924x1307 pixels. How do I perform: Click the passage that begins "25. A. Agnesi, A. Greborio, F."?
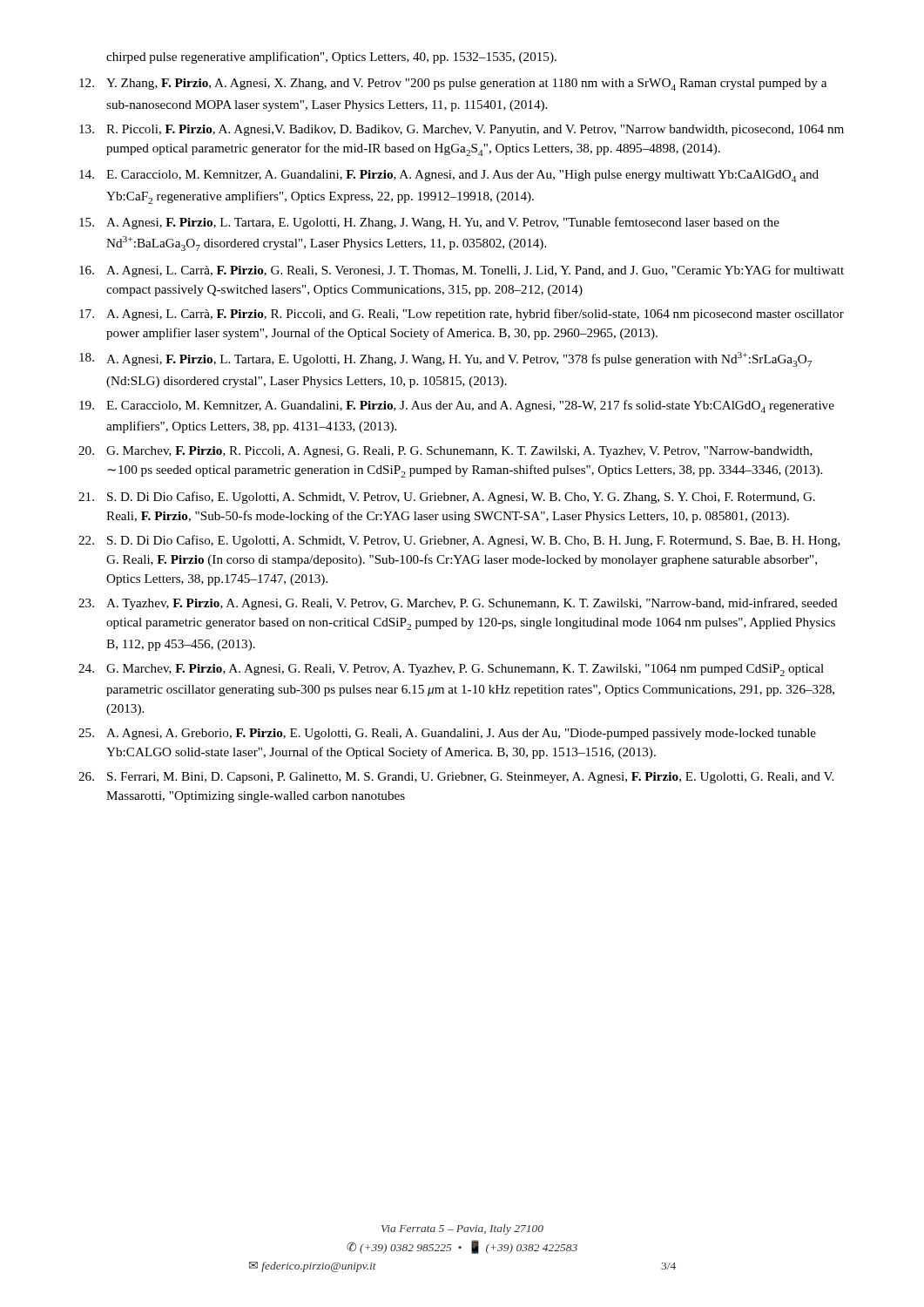[x=462, y=743]
